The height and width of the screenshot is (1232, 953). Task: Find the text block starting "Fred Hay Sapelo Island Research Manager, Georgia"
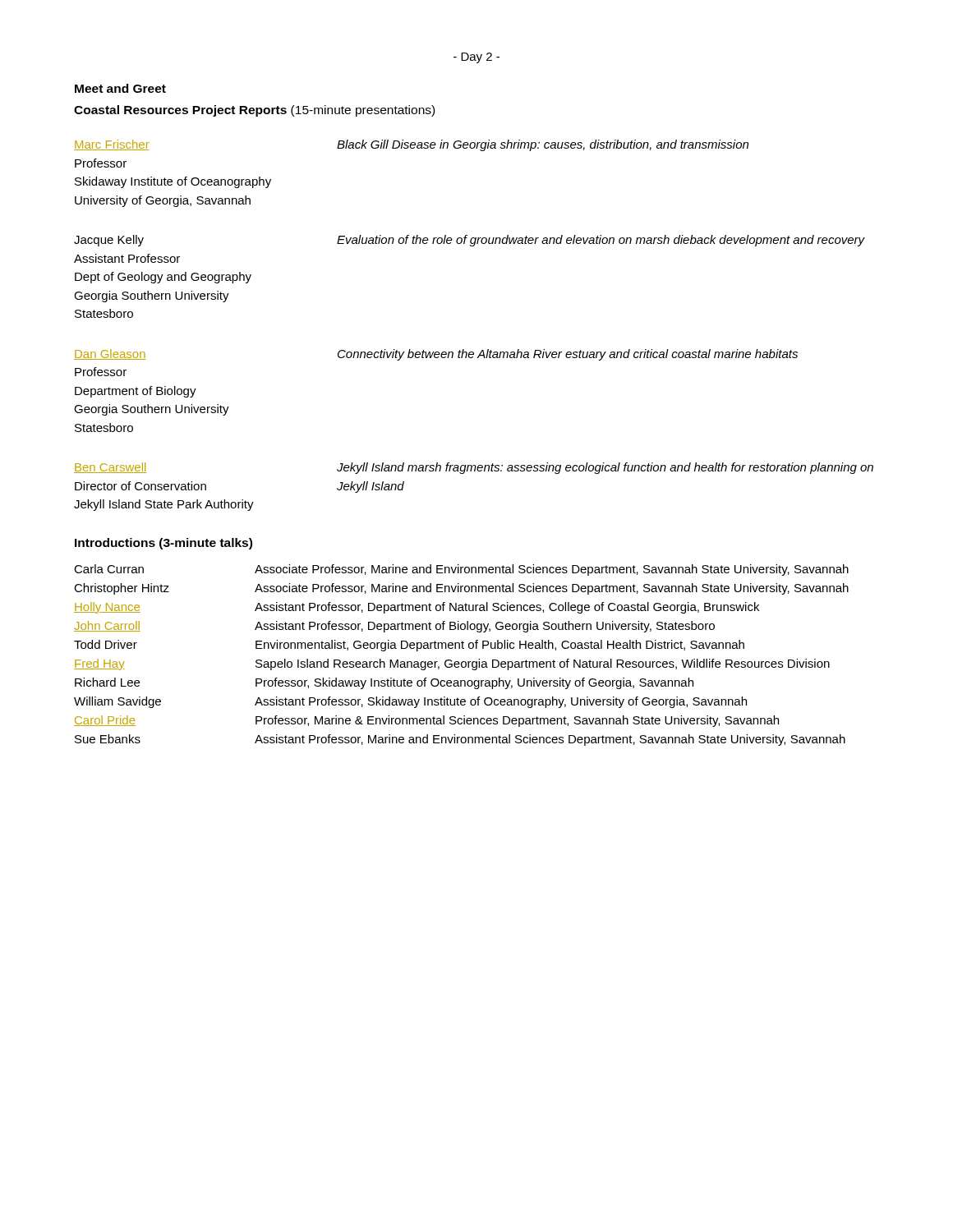(476, 663)
